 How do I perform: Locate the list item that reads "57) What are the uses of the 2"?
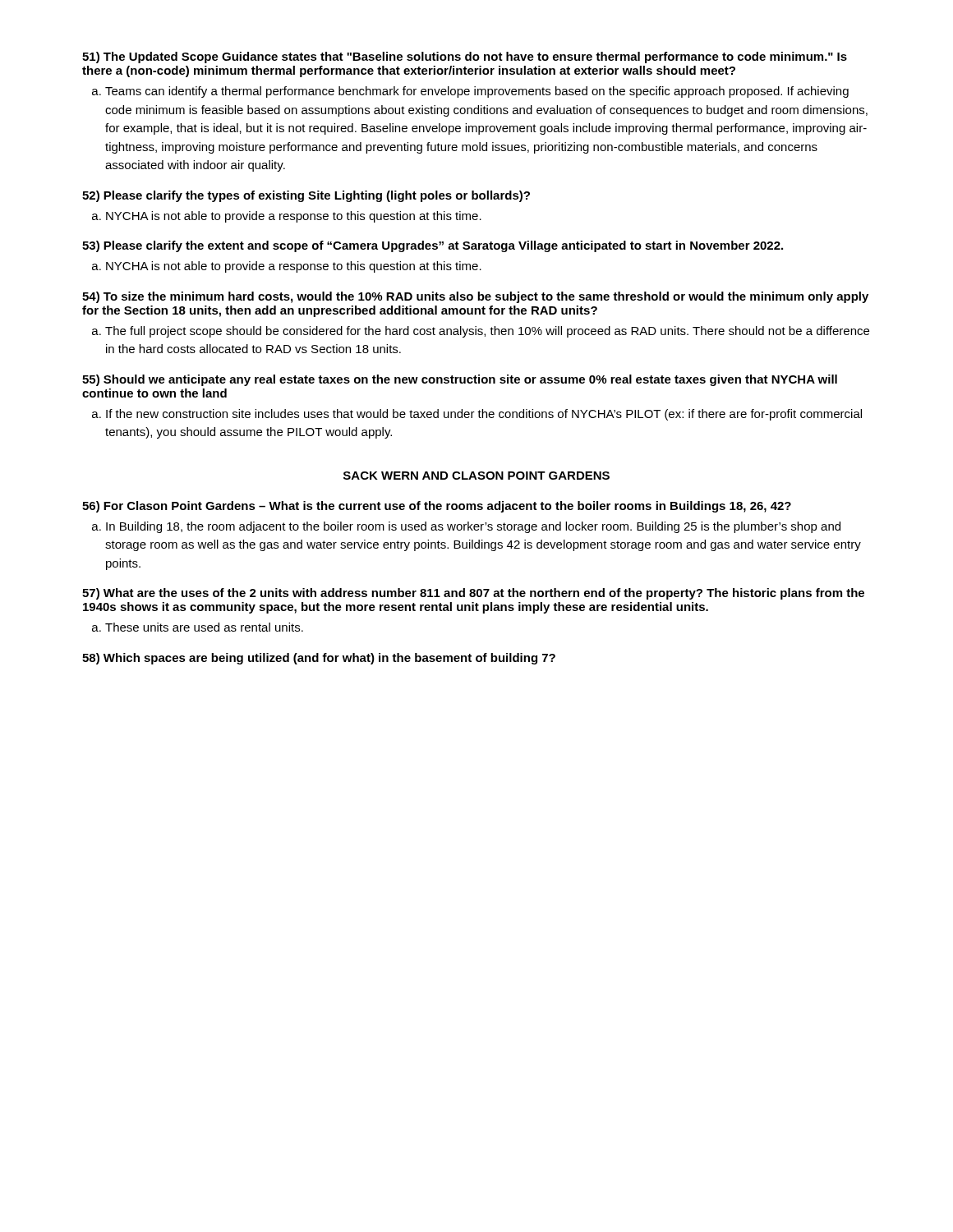click(476, 611)
